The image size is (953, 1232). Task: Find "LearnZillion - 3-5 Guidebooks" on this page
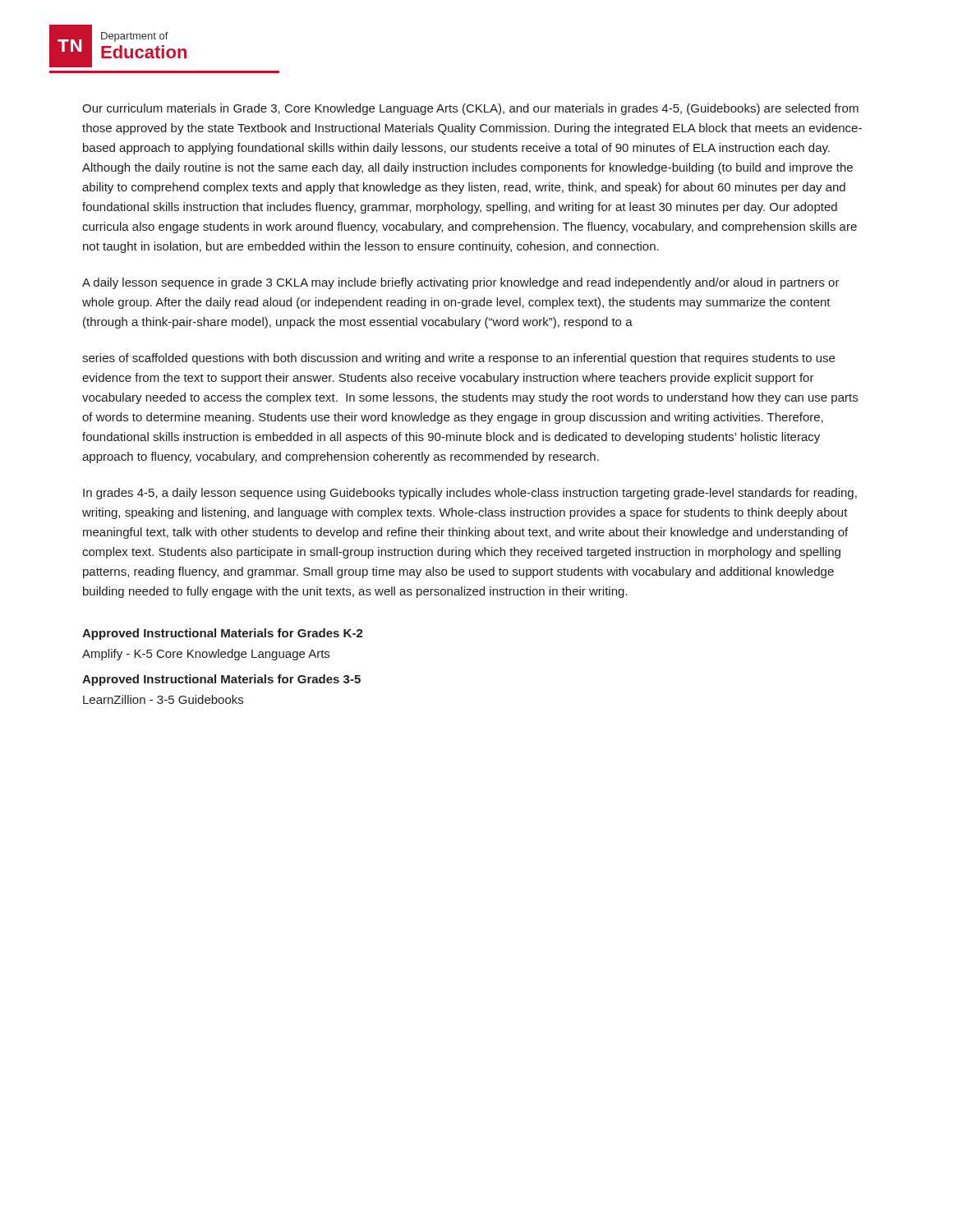tap(163, 699)
